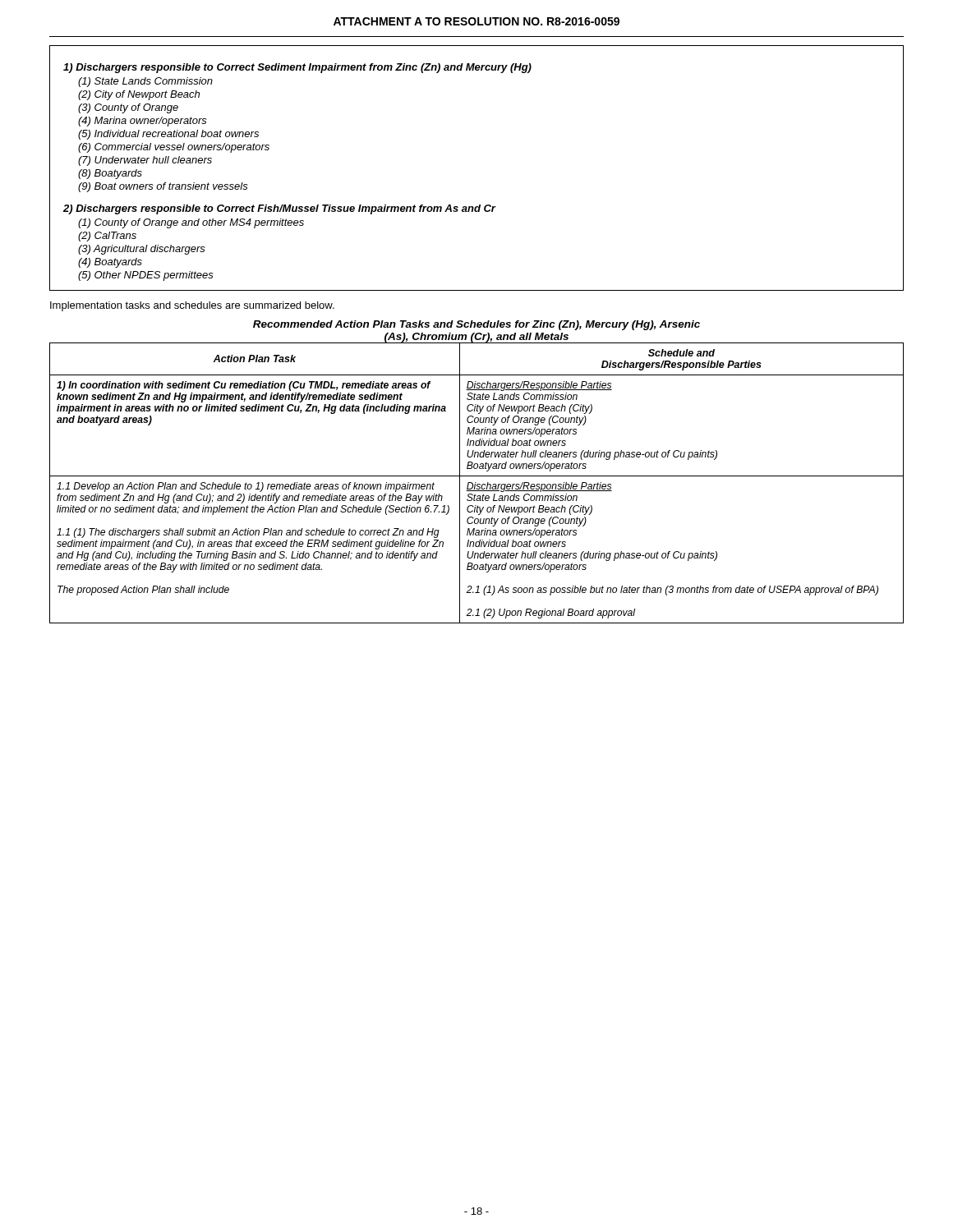This screenshot has width=953, height=1232.
Task: Find the text starting "(4) Marina owner/operators"
Action: coord(142,120)
